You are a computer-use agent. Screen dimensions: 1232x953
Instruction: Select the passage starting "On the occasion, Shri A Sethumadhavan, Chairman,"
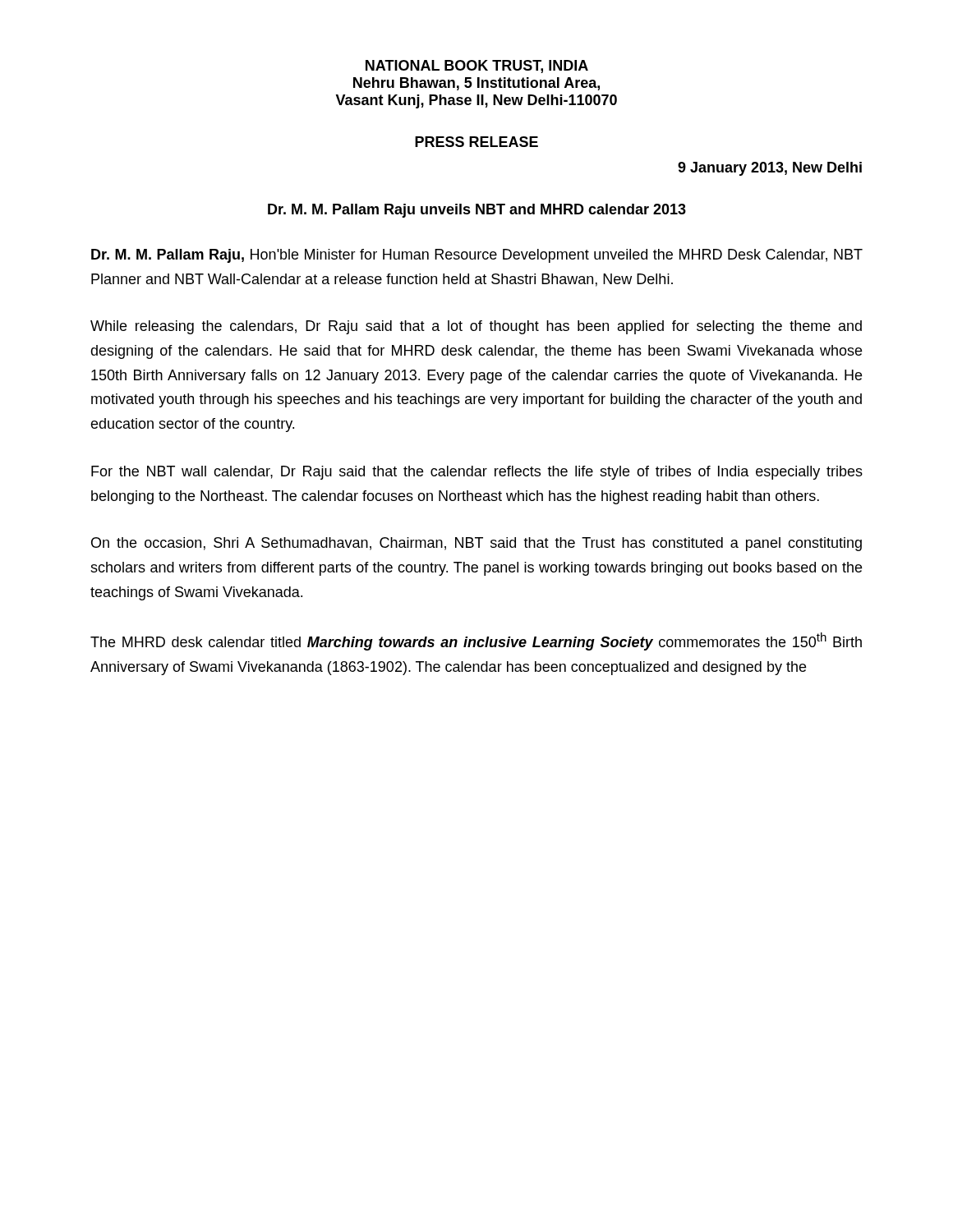tap(476, 567)
